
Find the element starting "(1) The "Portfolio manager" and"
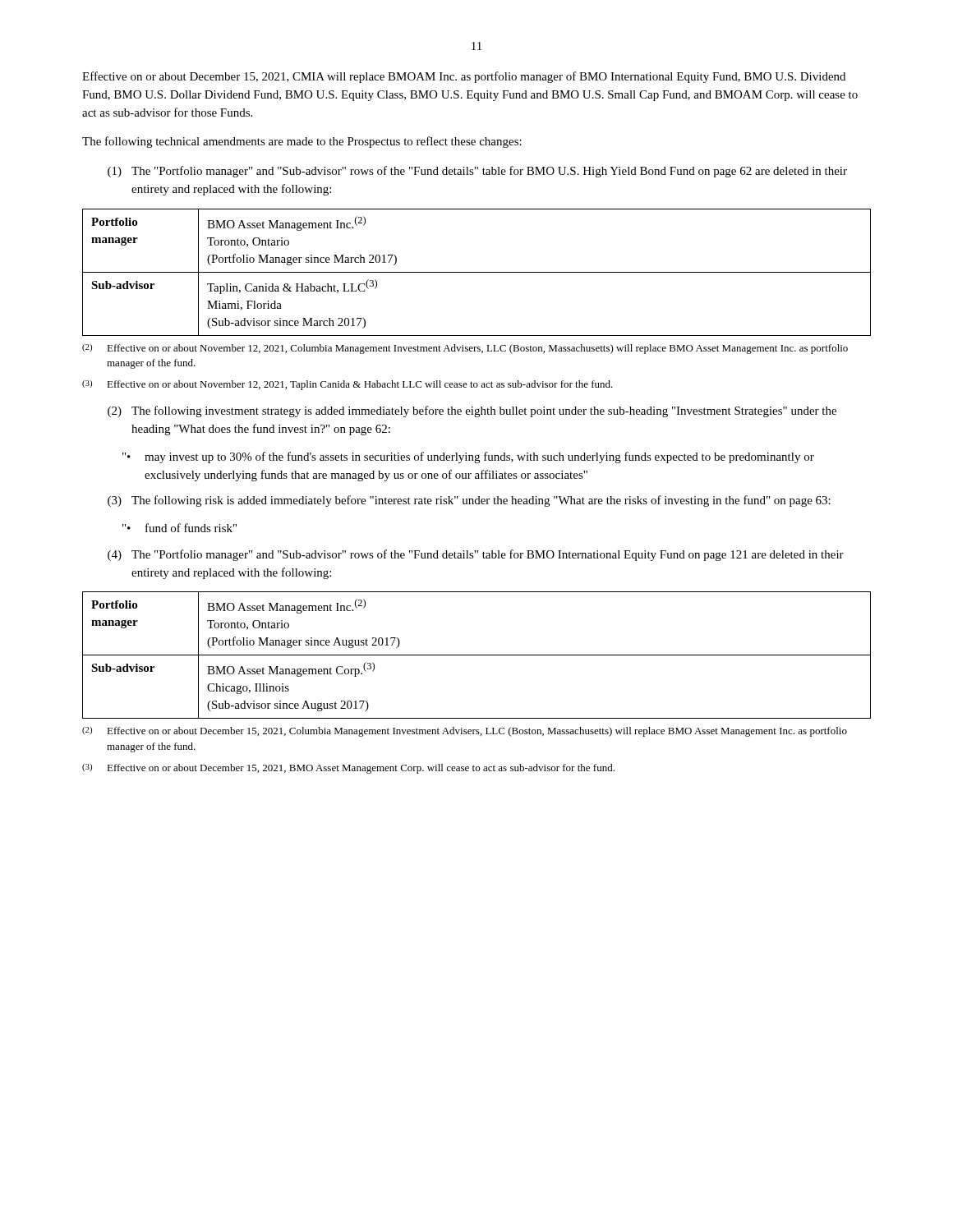coord(476,180)
